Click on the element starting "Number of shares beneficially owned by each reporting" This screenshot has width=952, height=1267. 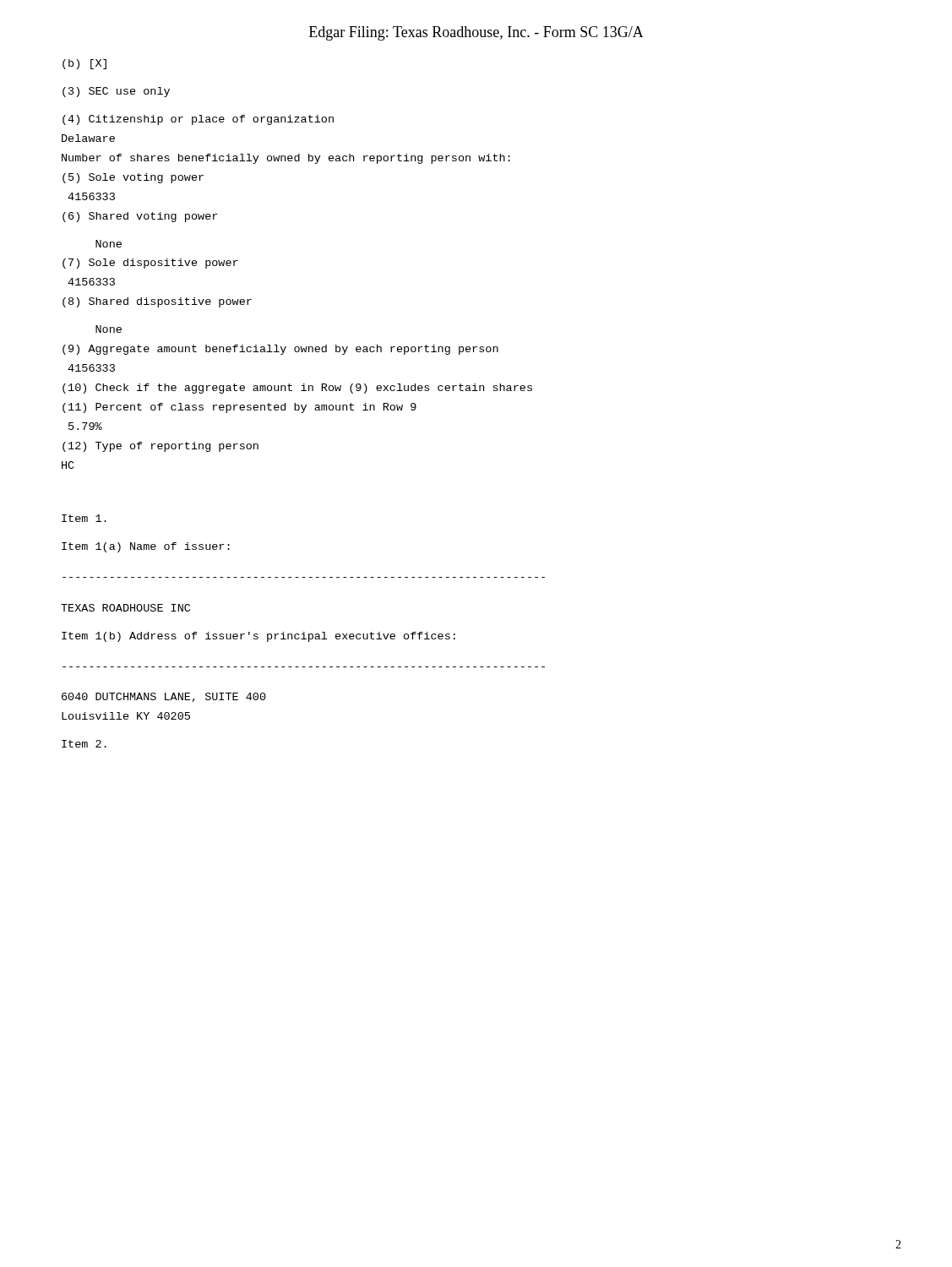476,159
